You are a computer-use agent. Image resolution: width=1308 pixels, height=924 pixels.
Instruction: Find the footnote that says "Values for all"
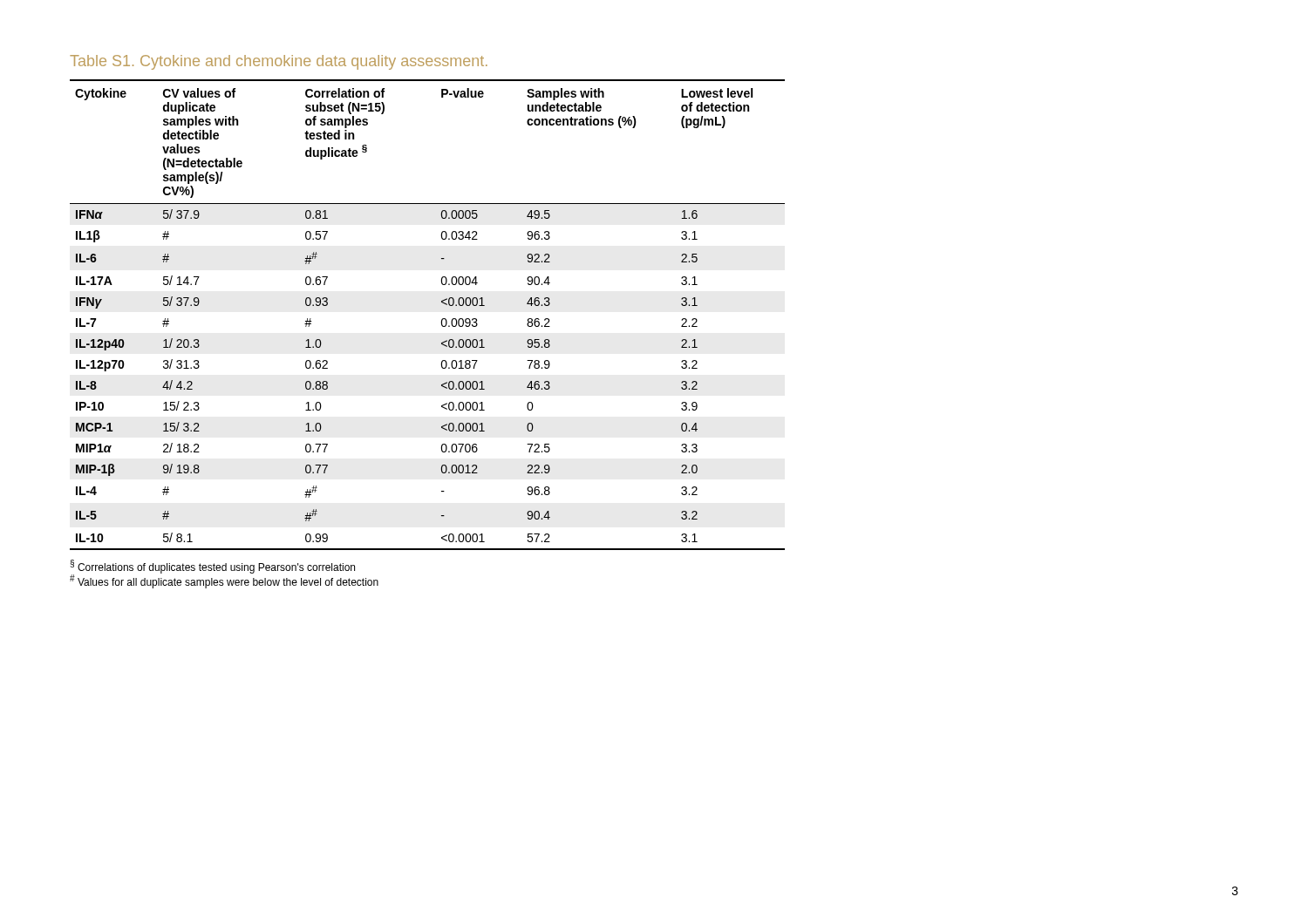[x=224, y=581]
